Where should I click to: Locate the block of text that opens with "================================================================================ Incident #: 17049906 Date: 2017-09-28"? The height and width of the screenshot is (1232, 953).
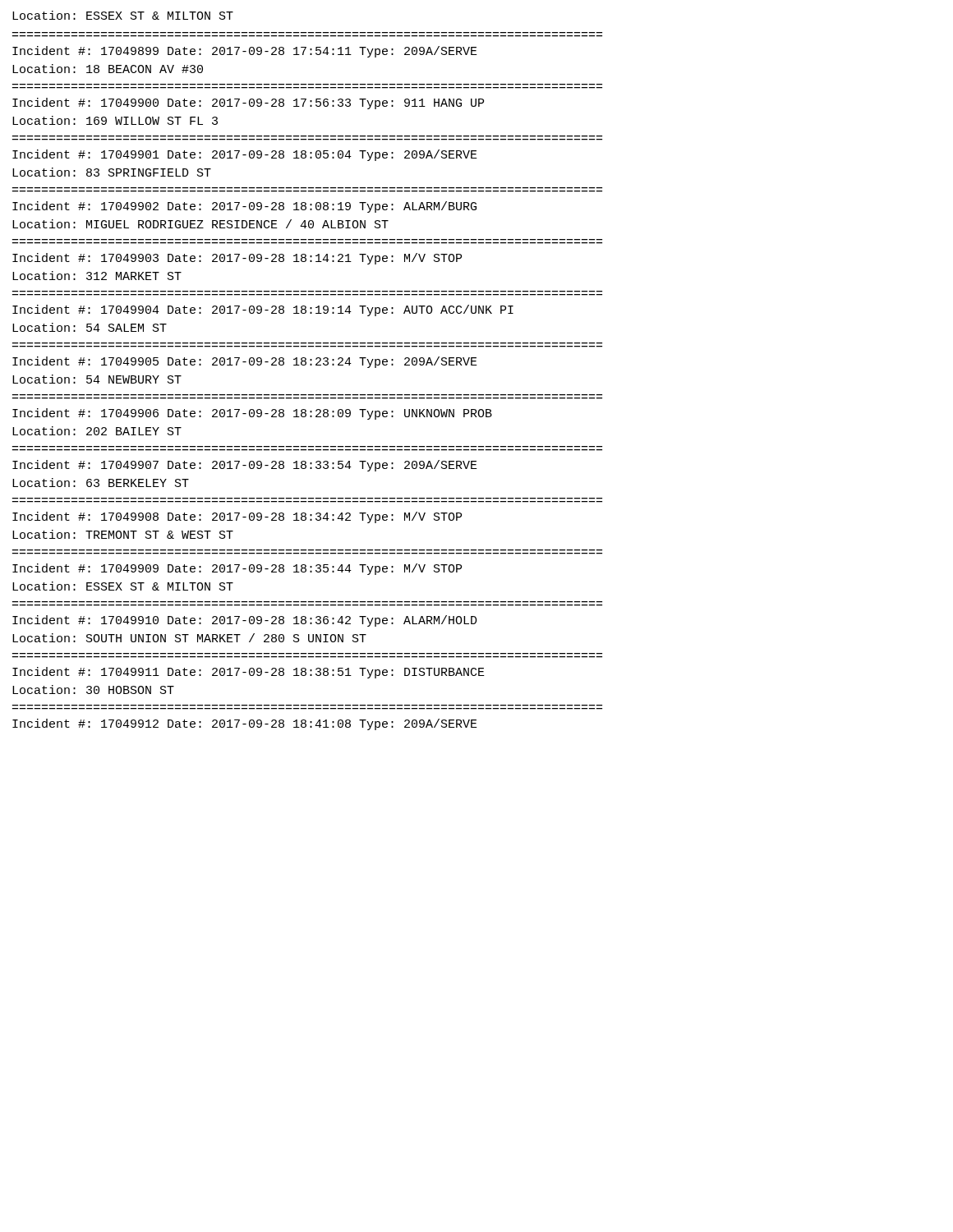[x=476, y=416]
